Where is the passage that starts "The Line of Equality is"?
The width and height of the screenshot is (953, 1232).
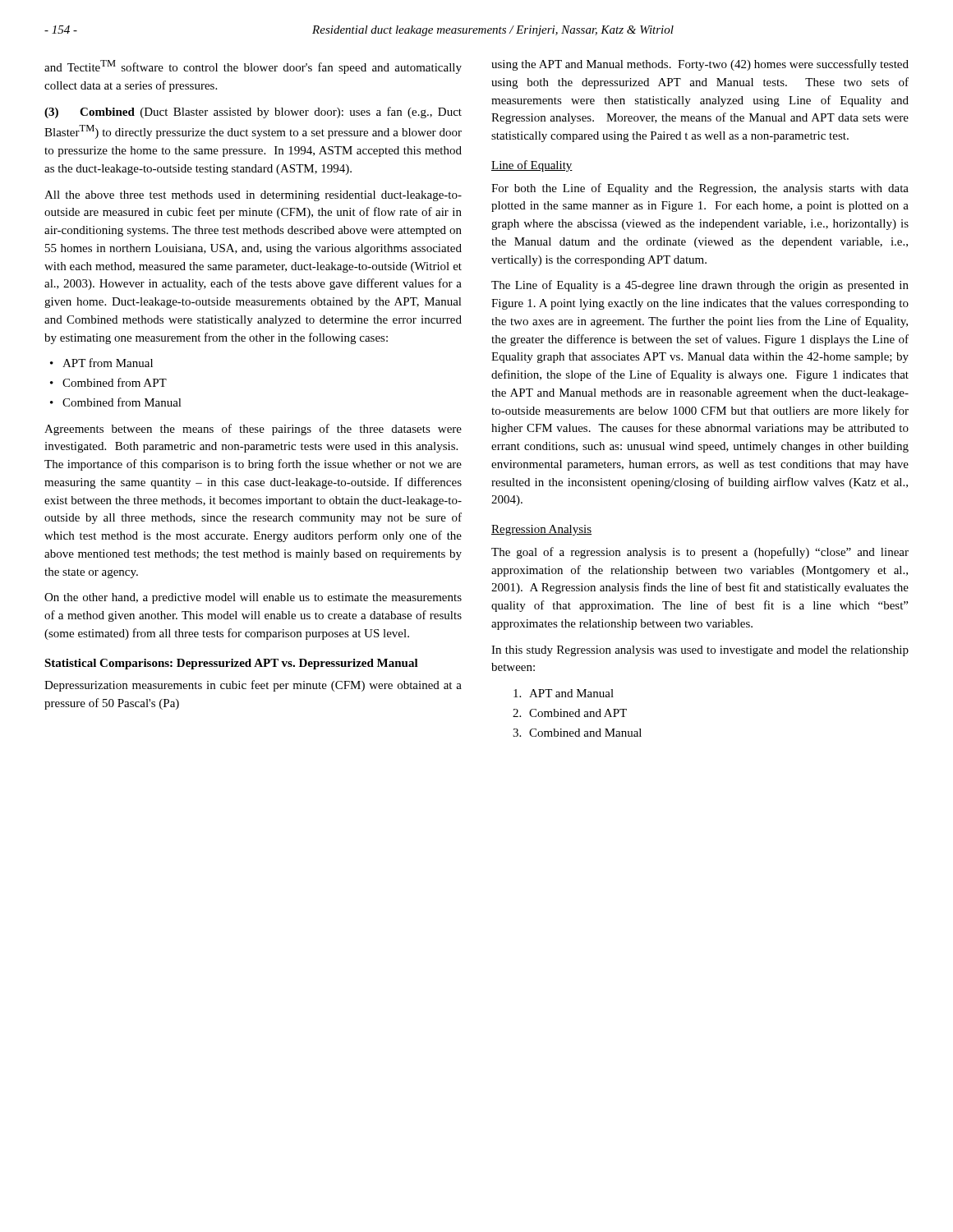click(700, 393)
